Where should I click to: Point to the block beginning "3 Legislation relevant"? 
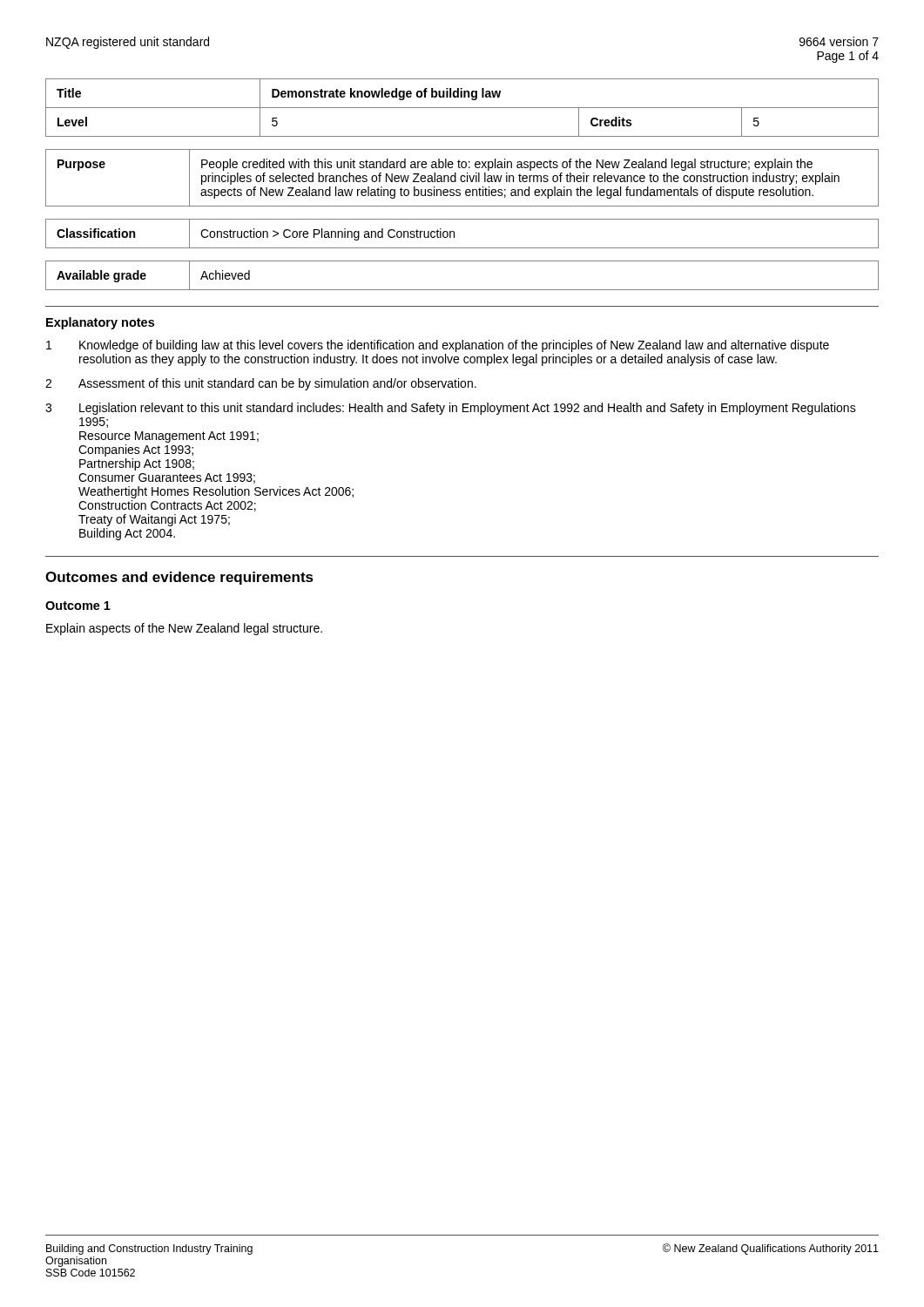[451, 409]
